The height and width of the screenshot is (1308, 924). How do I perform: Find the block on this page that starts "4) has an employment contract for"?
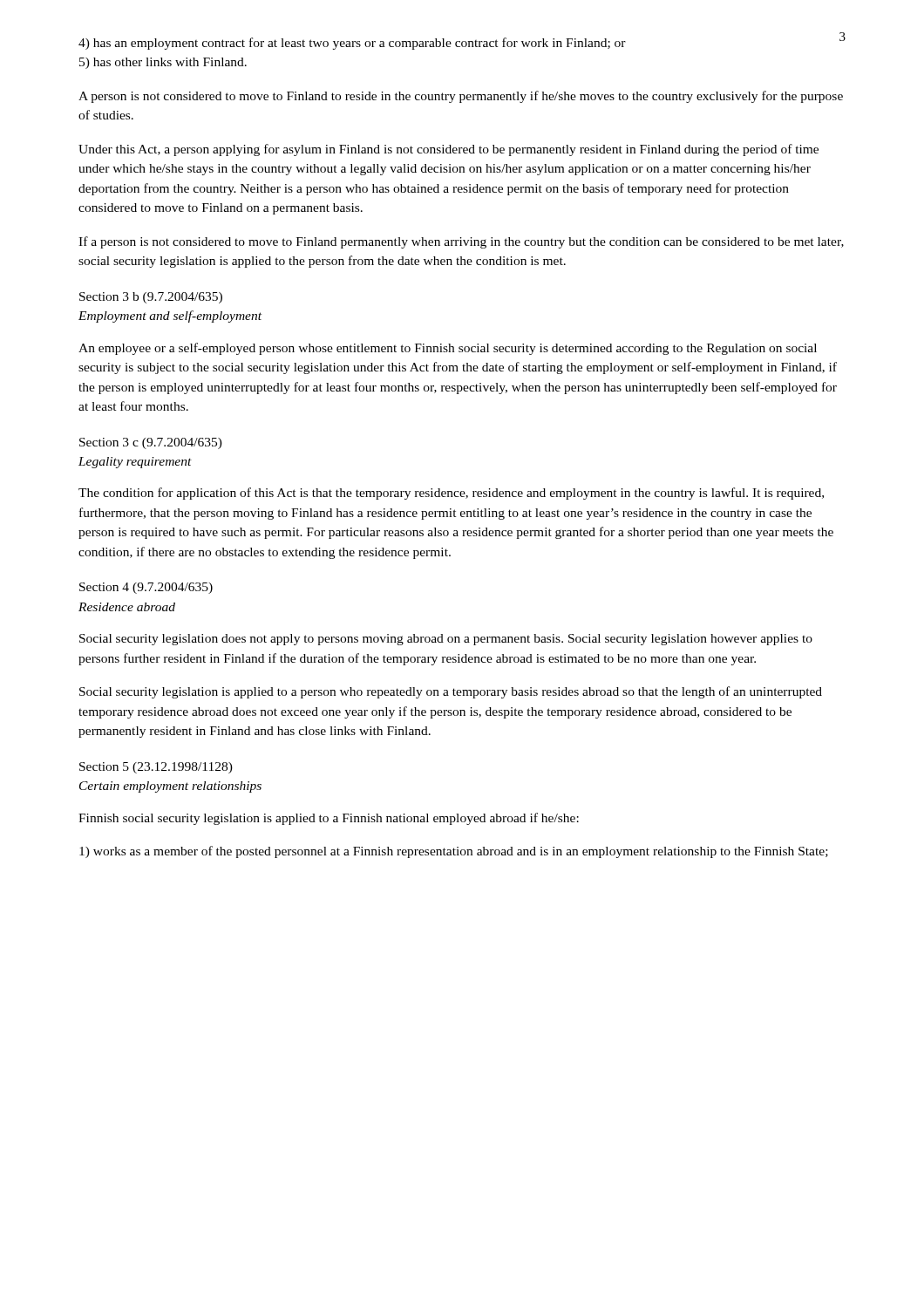click(352, 42)
